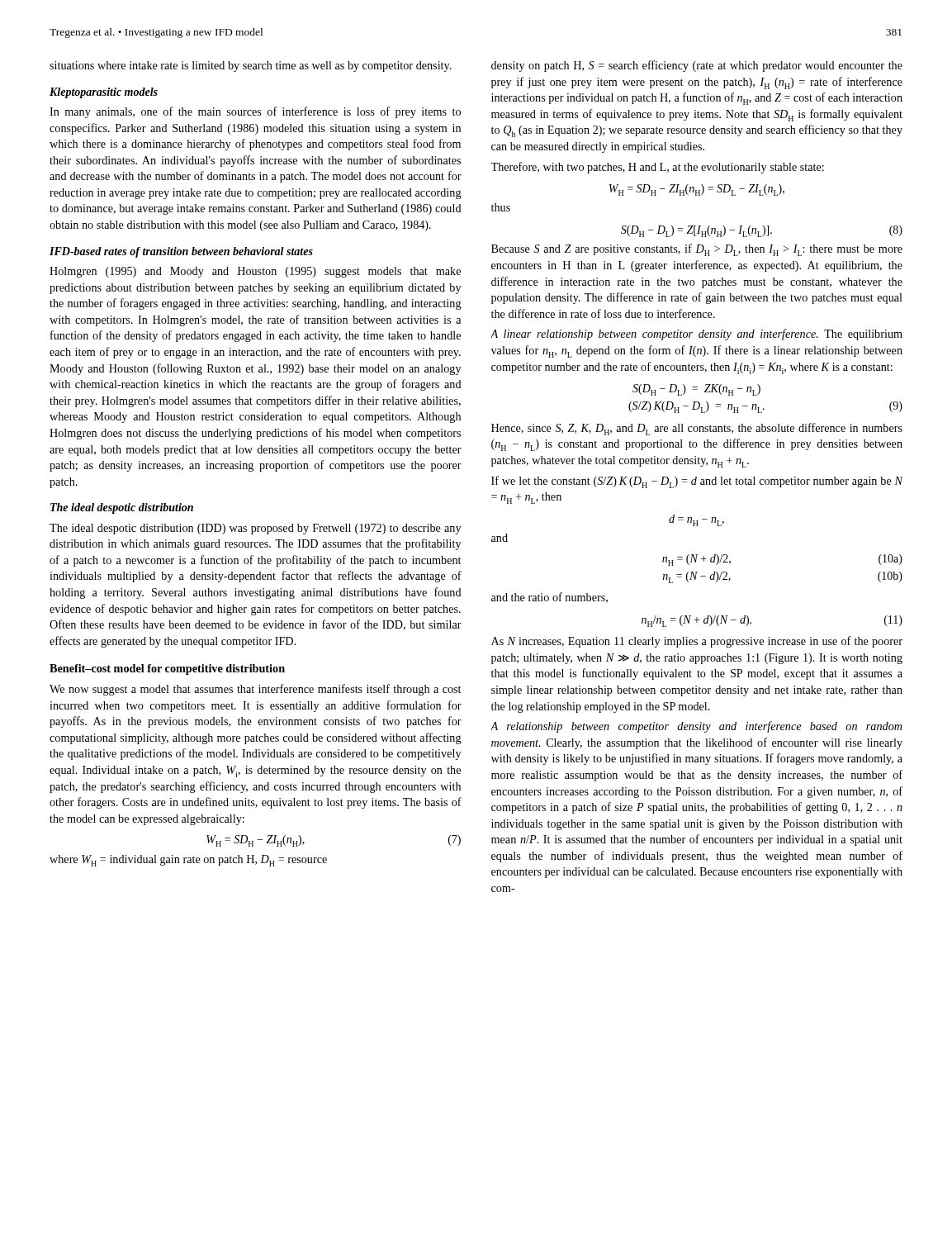Select the text block starting "IFD-based rates of"
The image size is (952, 1239).
coord(255,251)
